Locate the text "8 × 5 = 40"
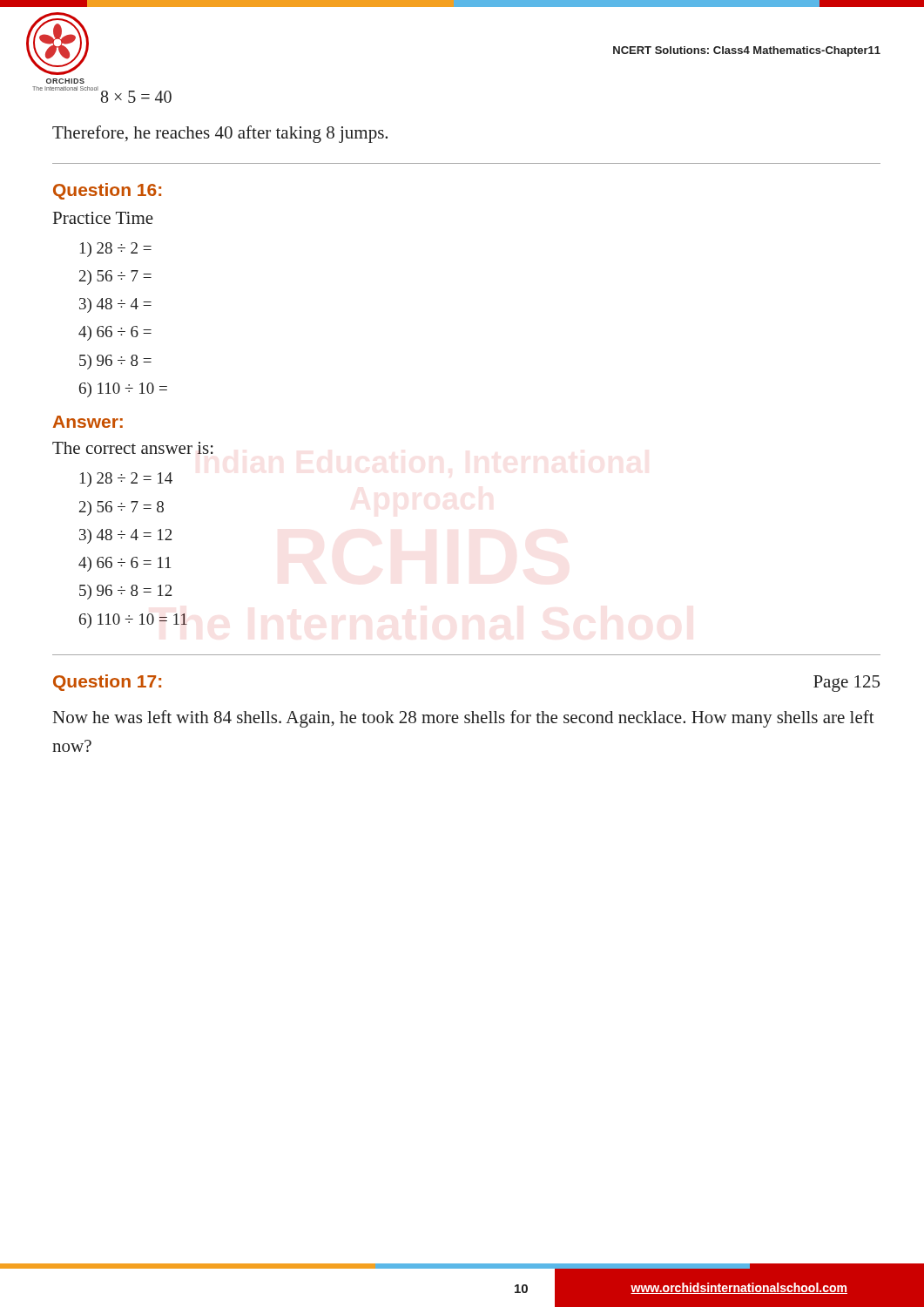The width and height of the screenshot is (924, 1307). [136, 97]
